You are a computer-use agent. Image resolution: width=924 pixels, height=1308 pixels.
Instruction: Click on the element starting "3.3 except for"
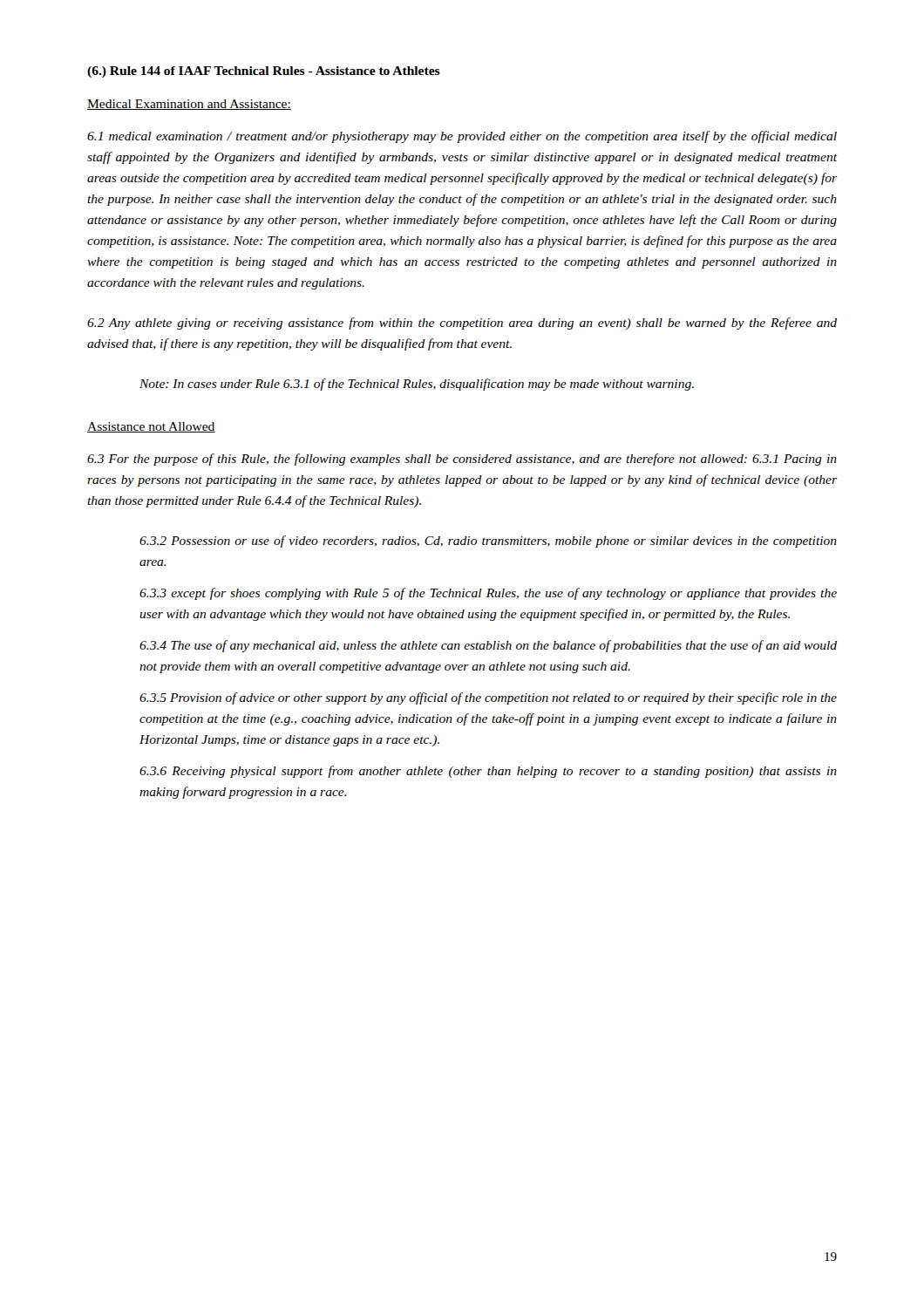pyautogui.click(x=488, y=603)
